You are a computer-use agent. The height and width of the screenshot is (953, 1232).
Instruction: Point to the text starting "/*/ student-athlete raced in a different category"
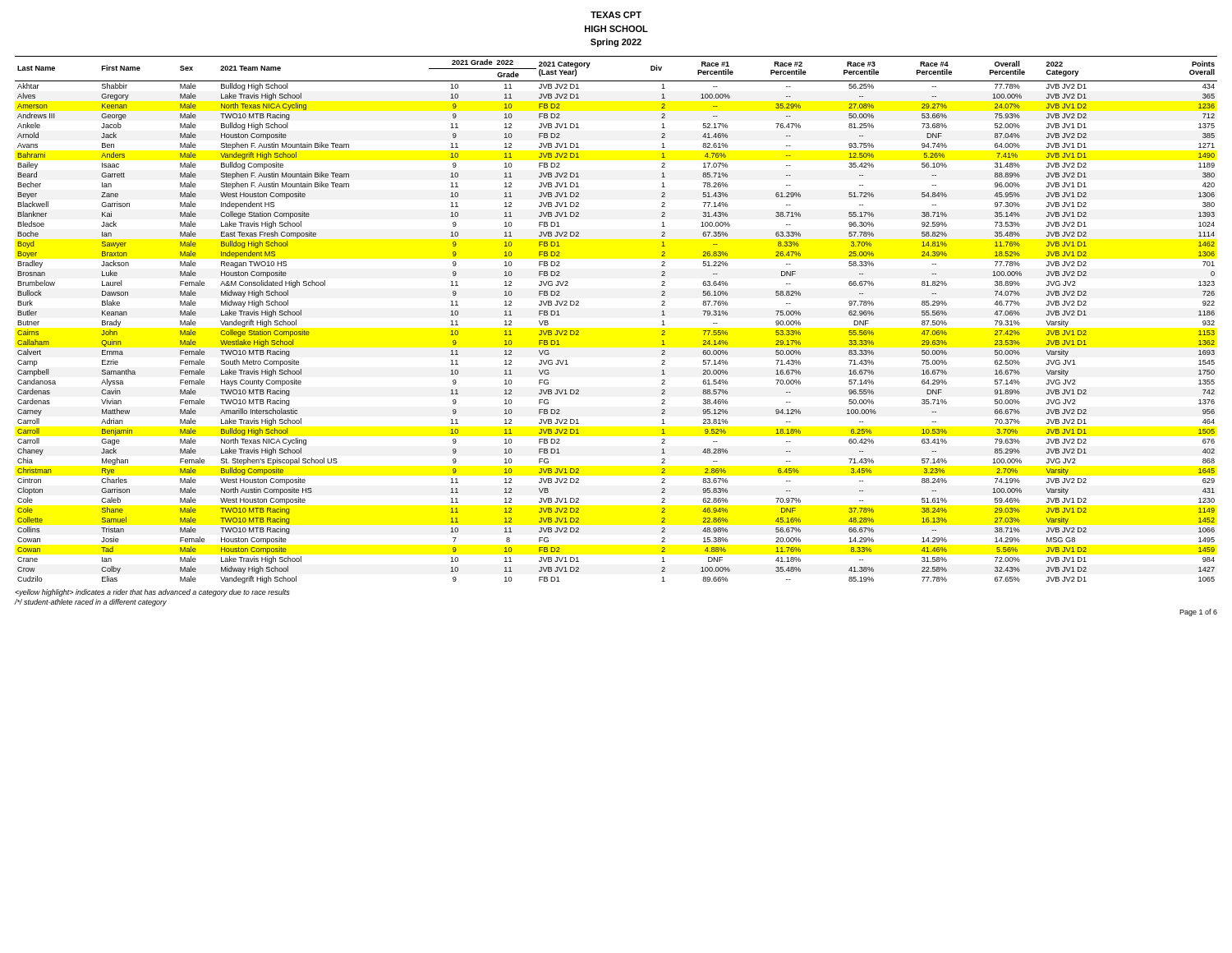pyautogui.click(x=91, y=602)
